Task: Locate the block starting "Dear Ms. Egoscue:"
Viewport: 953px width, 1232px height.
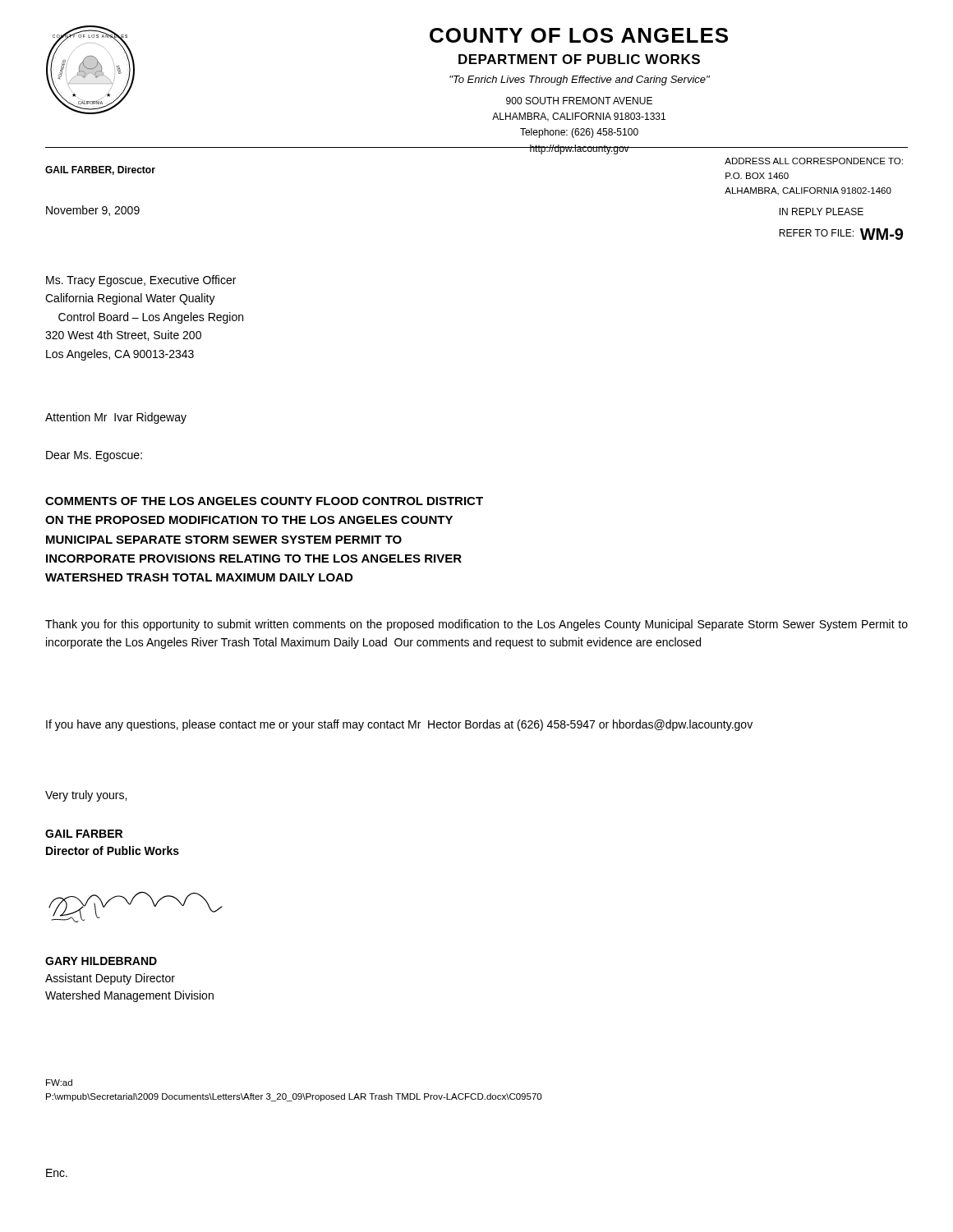Action: point(94,455)
